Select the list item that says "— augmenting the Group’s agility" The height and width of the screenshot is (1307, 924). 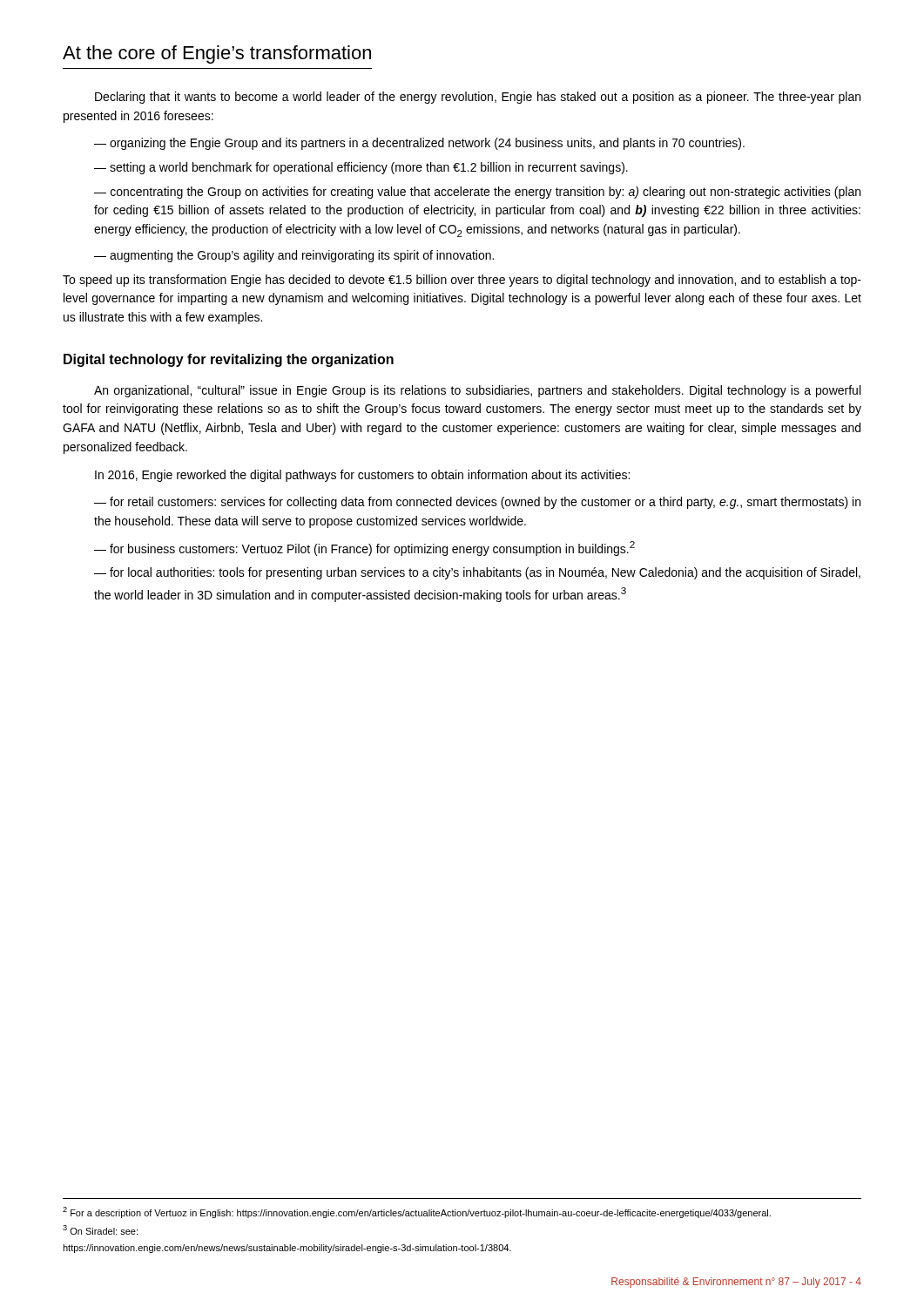tap(295, 255)
